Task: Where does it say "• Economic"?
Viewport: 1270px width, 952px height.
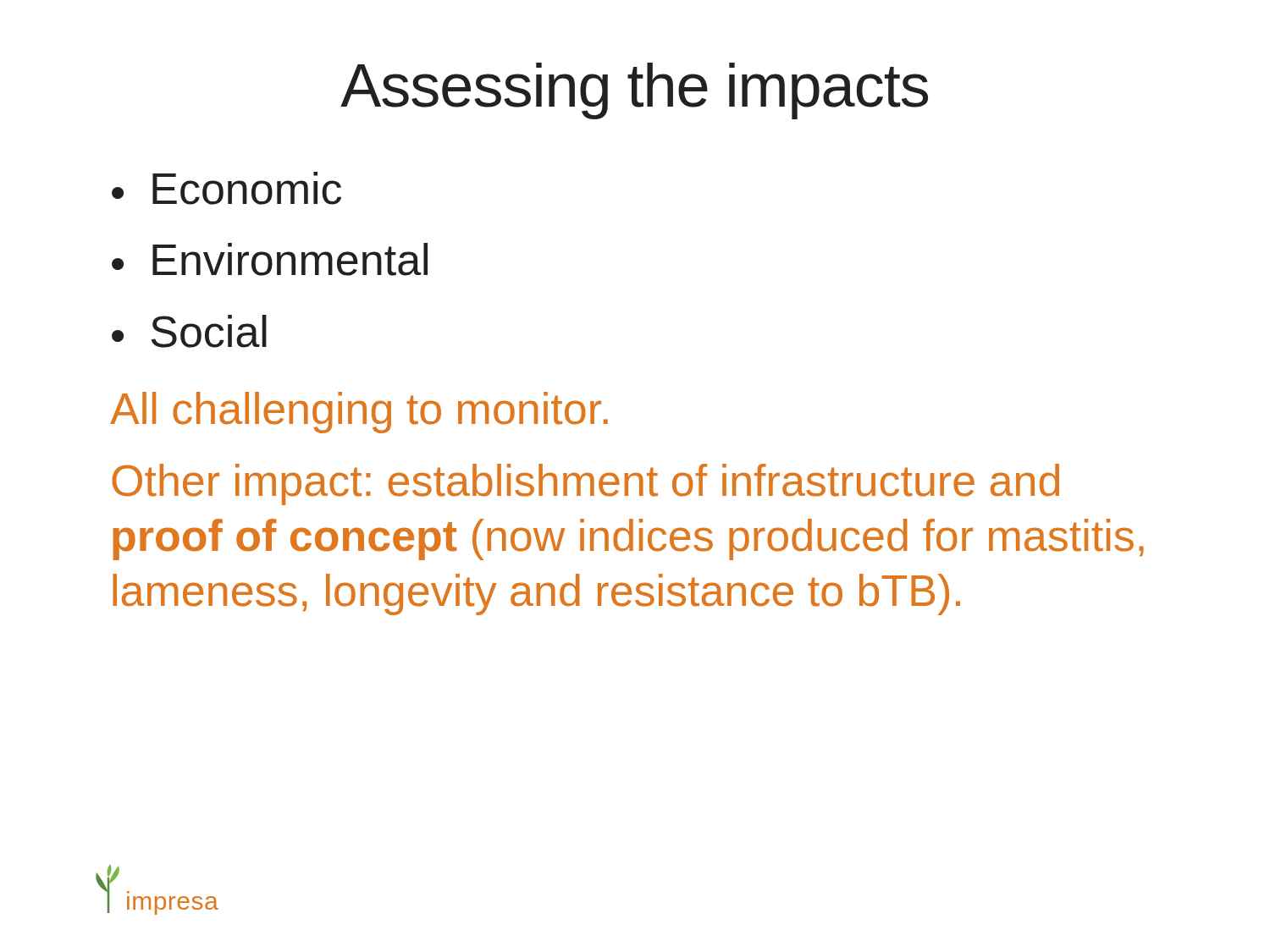Action: (226, 189)
